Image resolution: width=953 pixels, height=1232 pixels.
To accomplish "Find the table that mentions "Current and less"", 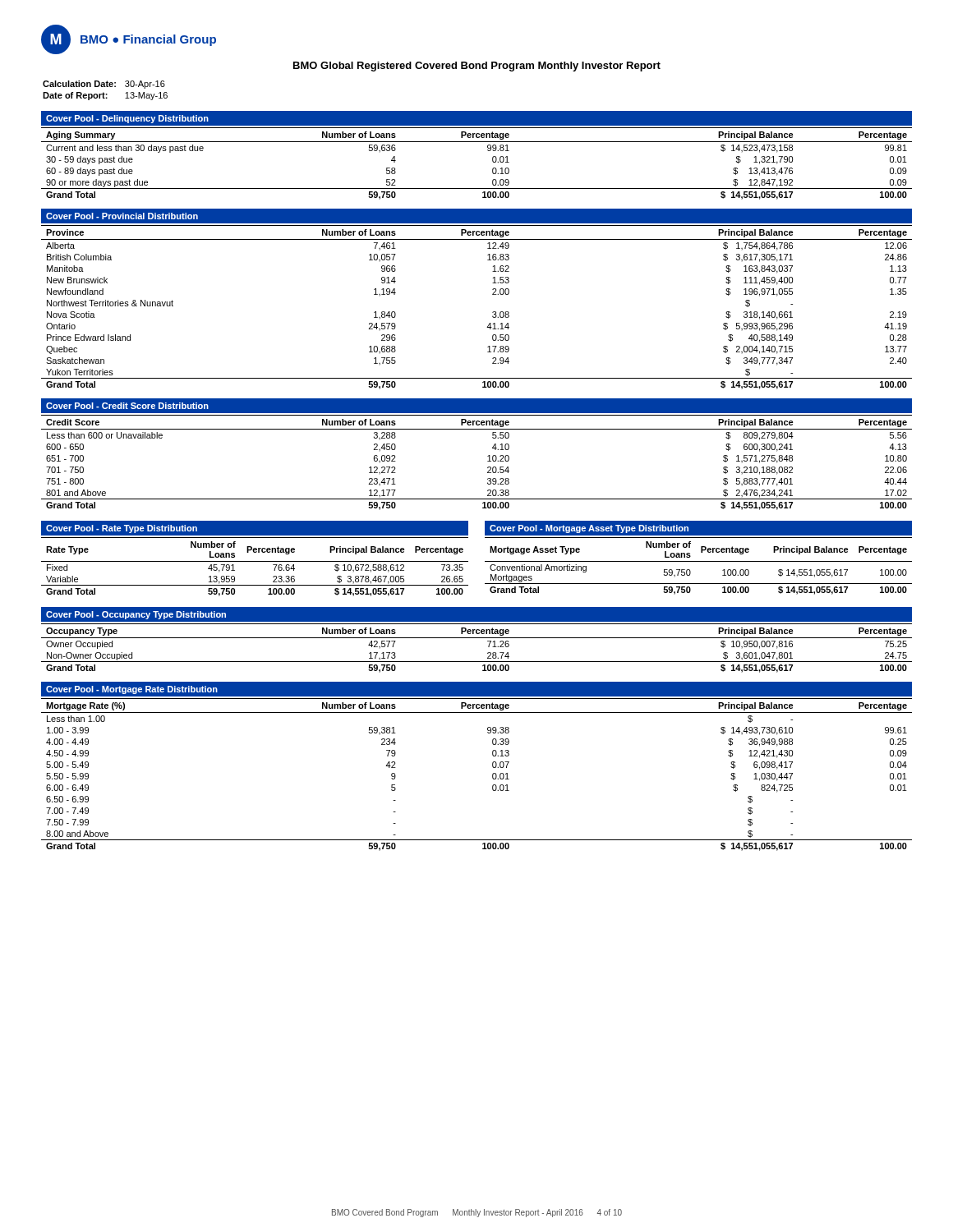I will pos(476,164).
